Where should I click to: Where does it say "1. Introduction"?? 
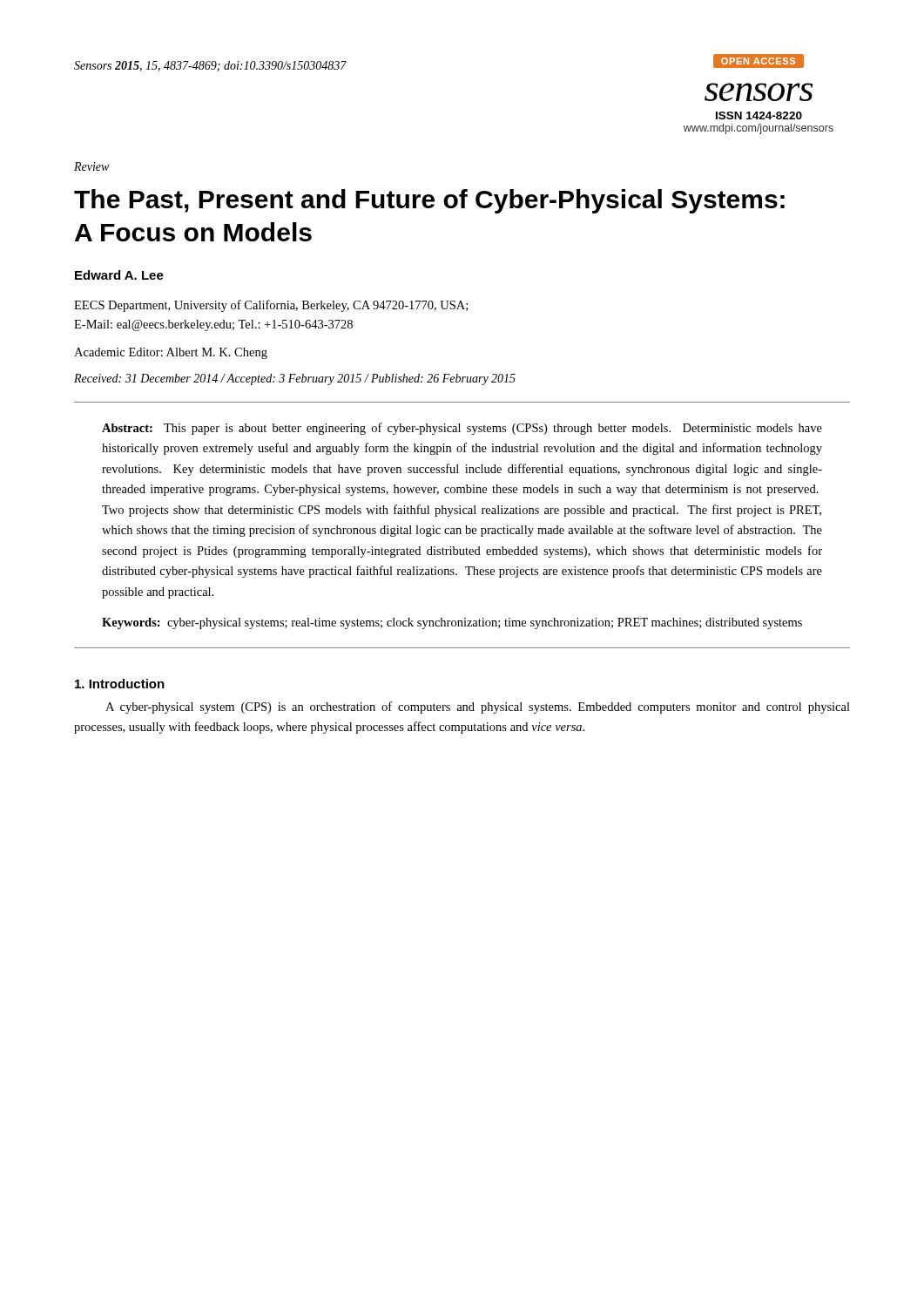pyautogui.click(x=119, y=683)
